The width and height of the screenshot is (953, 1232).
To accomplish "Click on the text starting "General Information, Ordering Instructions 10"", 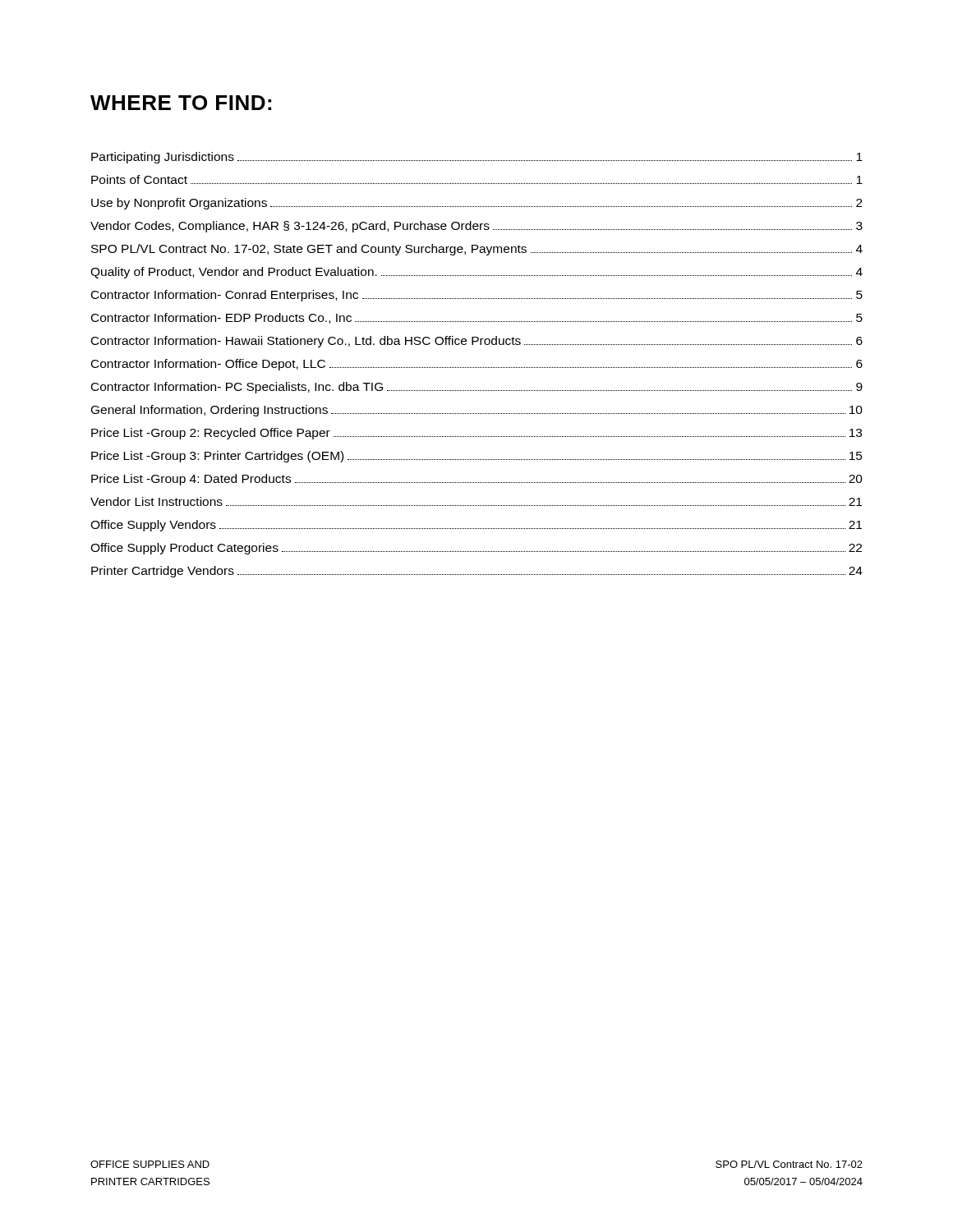I will (x=476, y=410).
